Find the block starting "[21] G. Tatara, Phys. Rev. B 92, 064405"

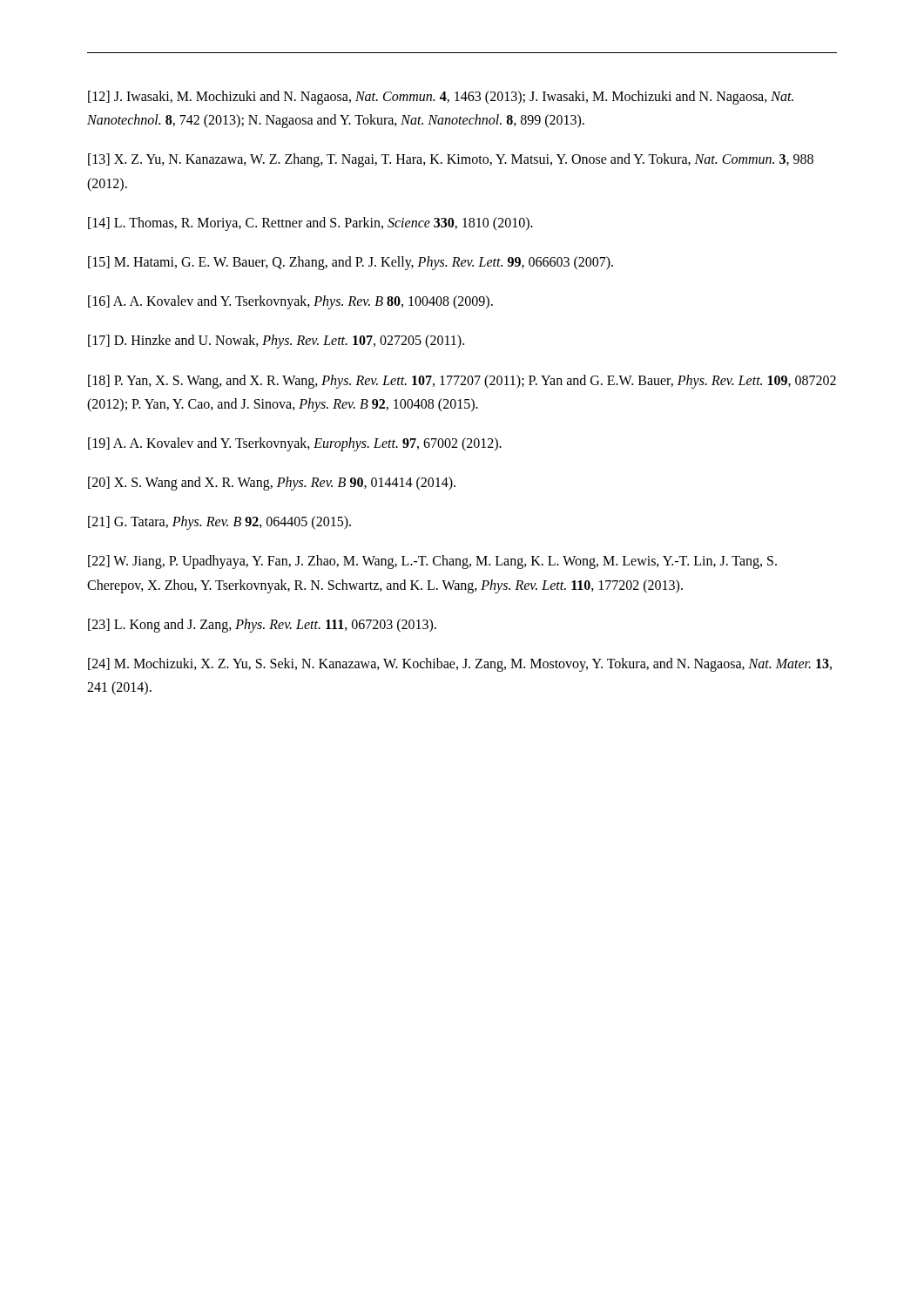point(219,522)
